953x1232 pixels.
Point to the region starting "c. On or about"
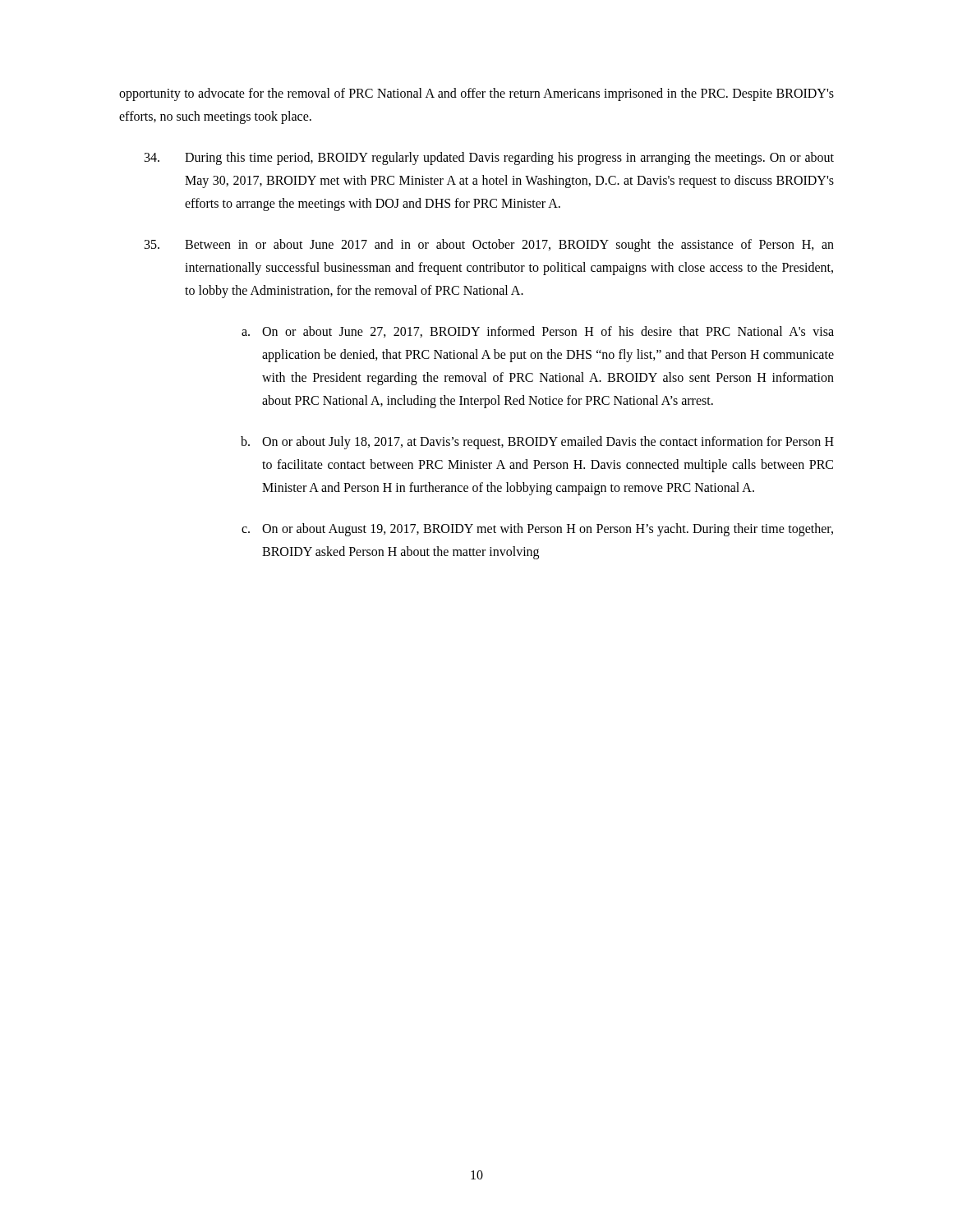(x=509, y=540)
